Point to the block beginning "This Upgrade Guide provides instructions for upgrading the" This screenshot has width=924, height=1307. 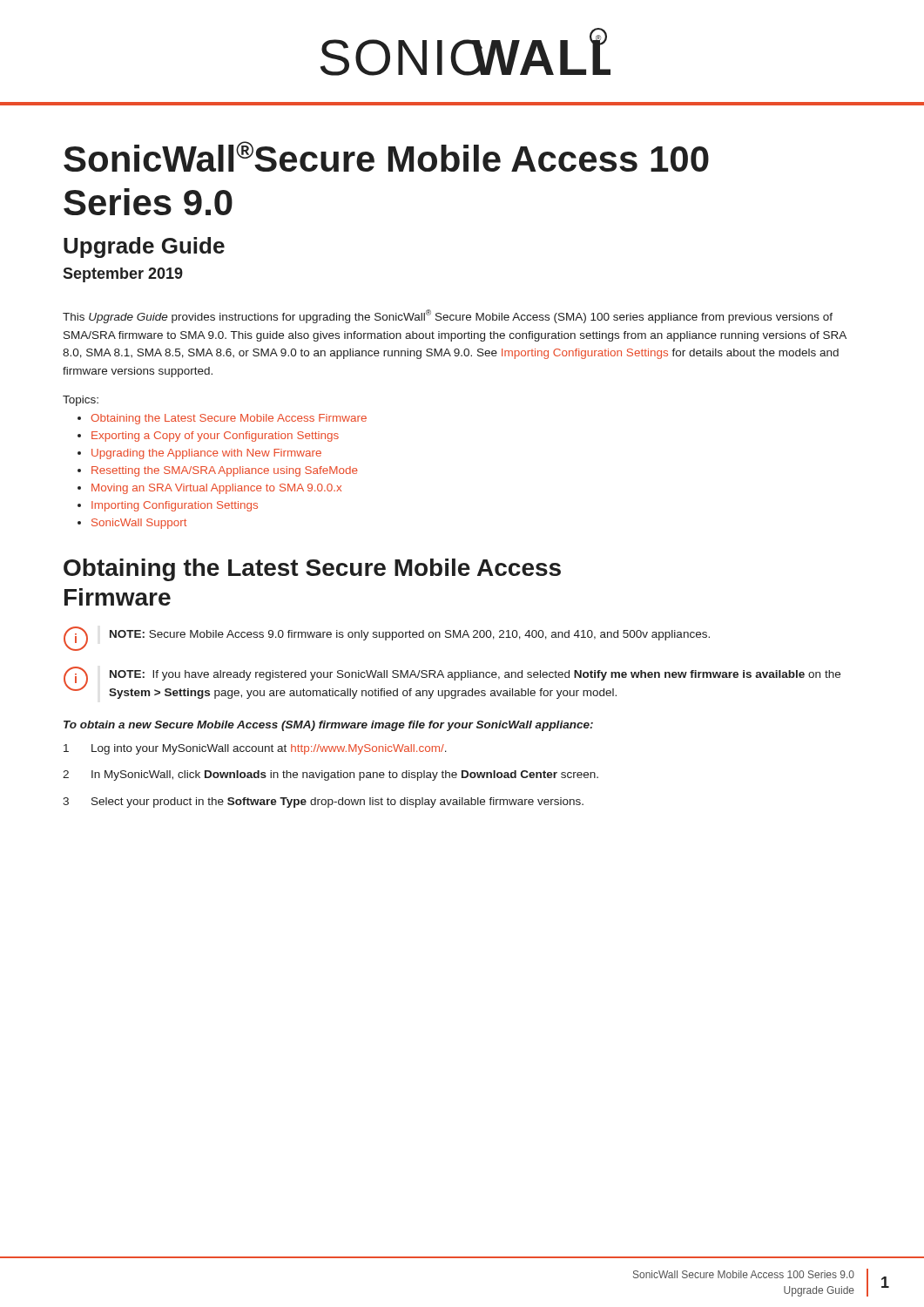(454, 343)
